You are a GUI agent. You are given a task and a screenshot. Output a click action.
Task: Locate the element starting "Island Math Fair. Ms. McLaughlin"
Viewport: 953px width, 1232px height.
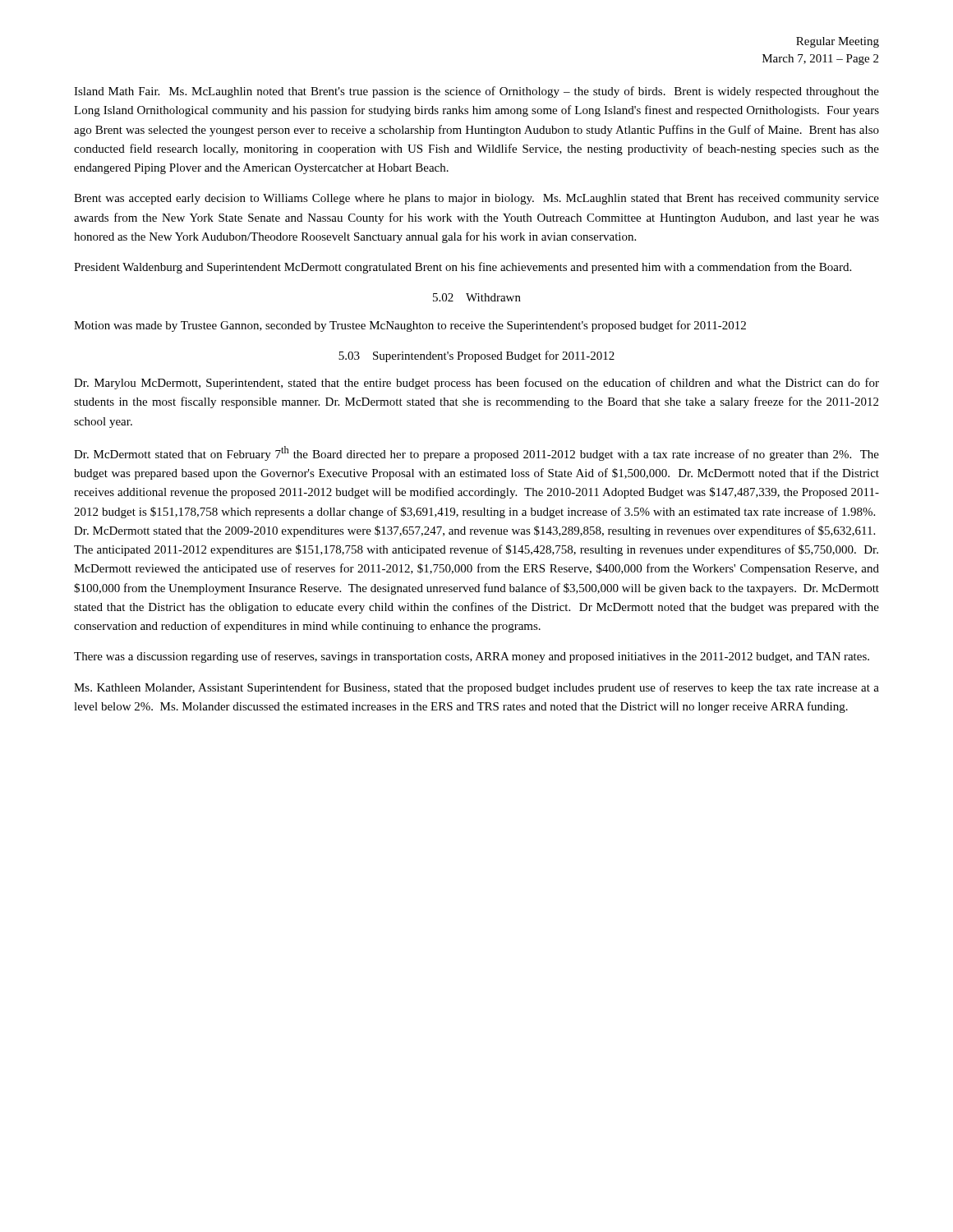476,129
